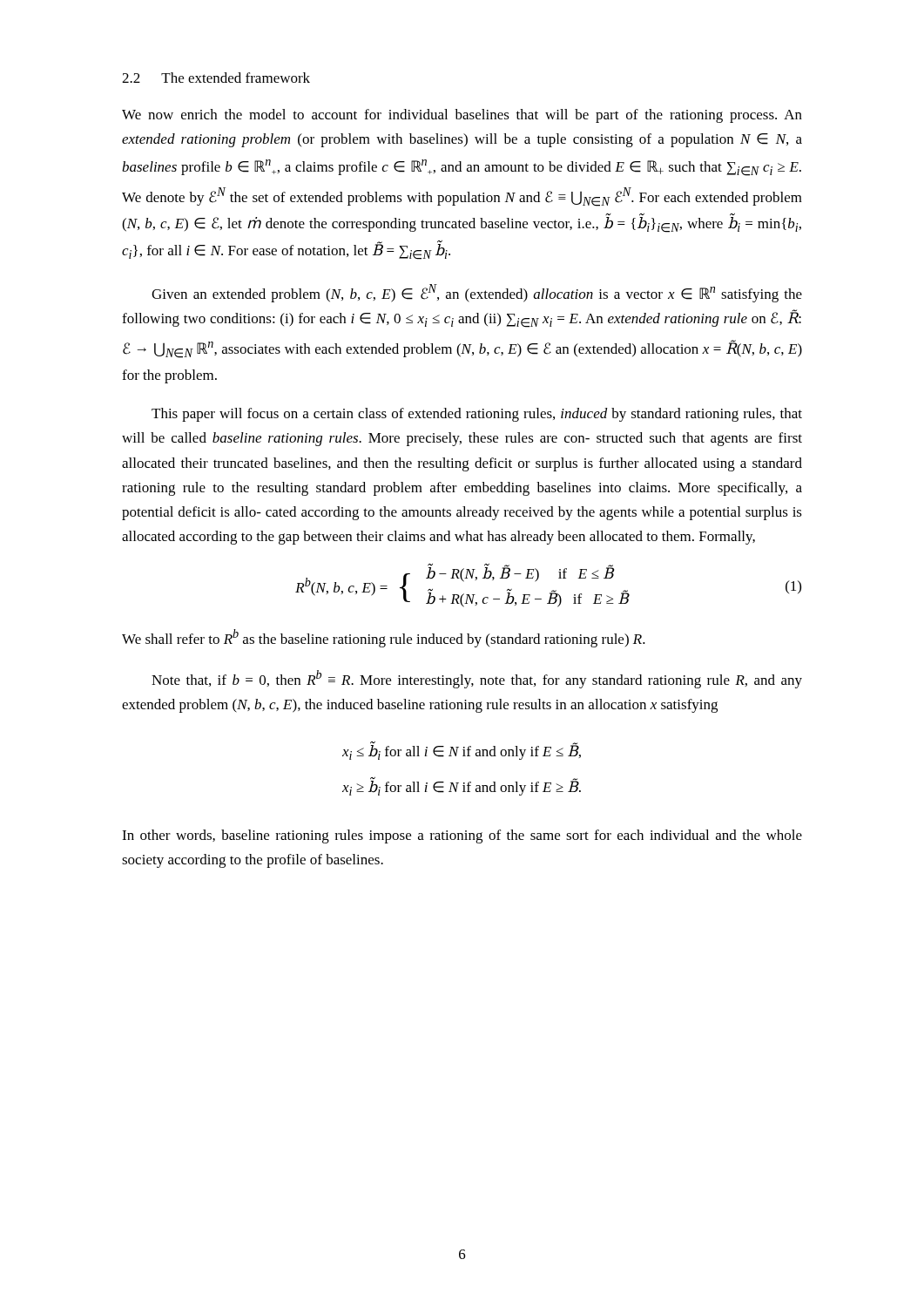Locate the formula with the text "xi ≤ b̃i for all i ∈ N"

point(462,750)
